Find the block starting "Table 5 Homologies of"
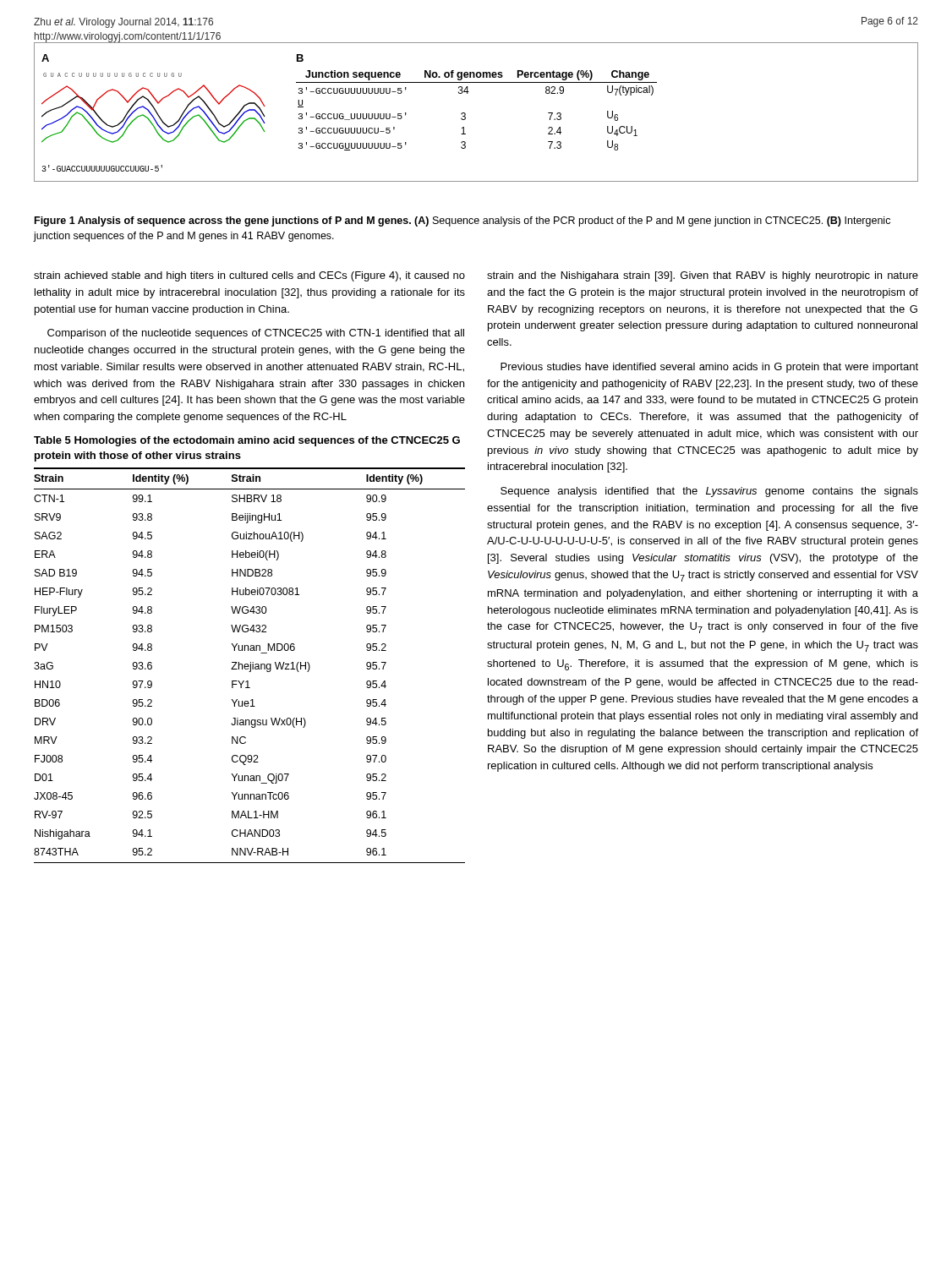The height and width of the screenshot is (1268, 952). coord(247,447)
